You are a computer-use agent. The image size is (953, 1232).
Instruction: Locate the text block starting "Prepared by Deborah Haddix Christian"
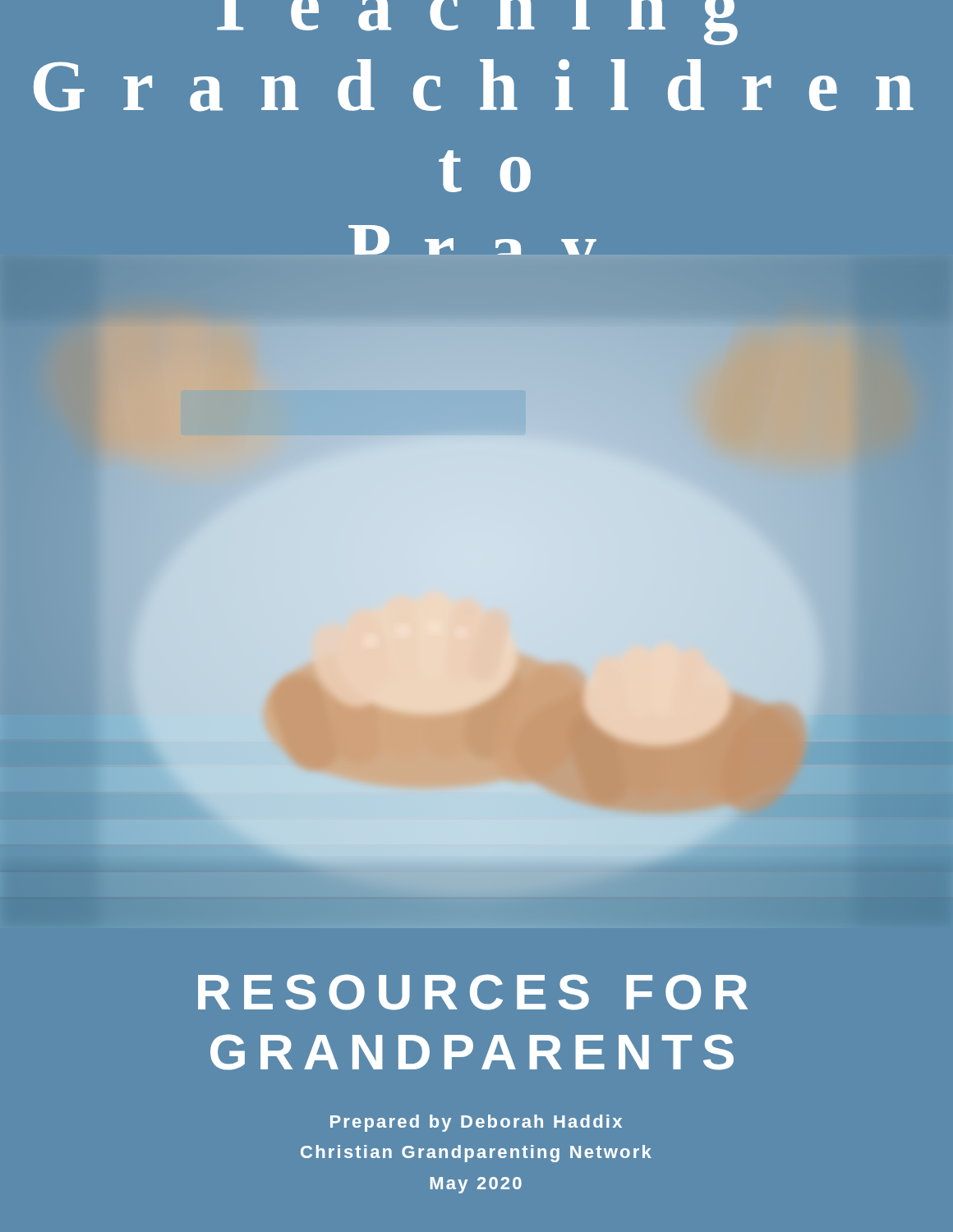[x=476, y=1152]
